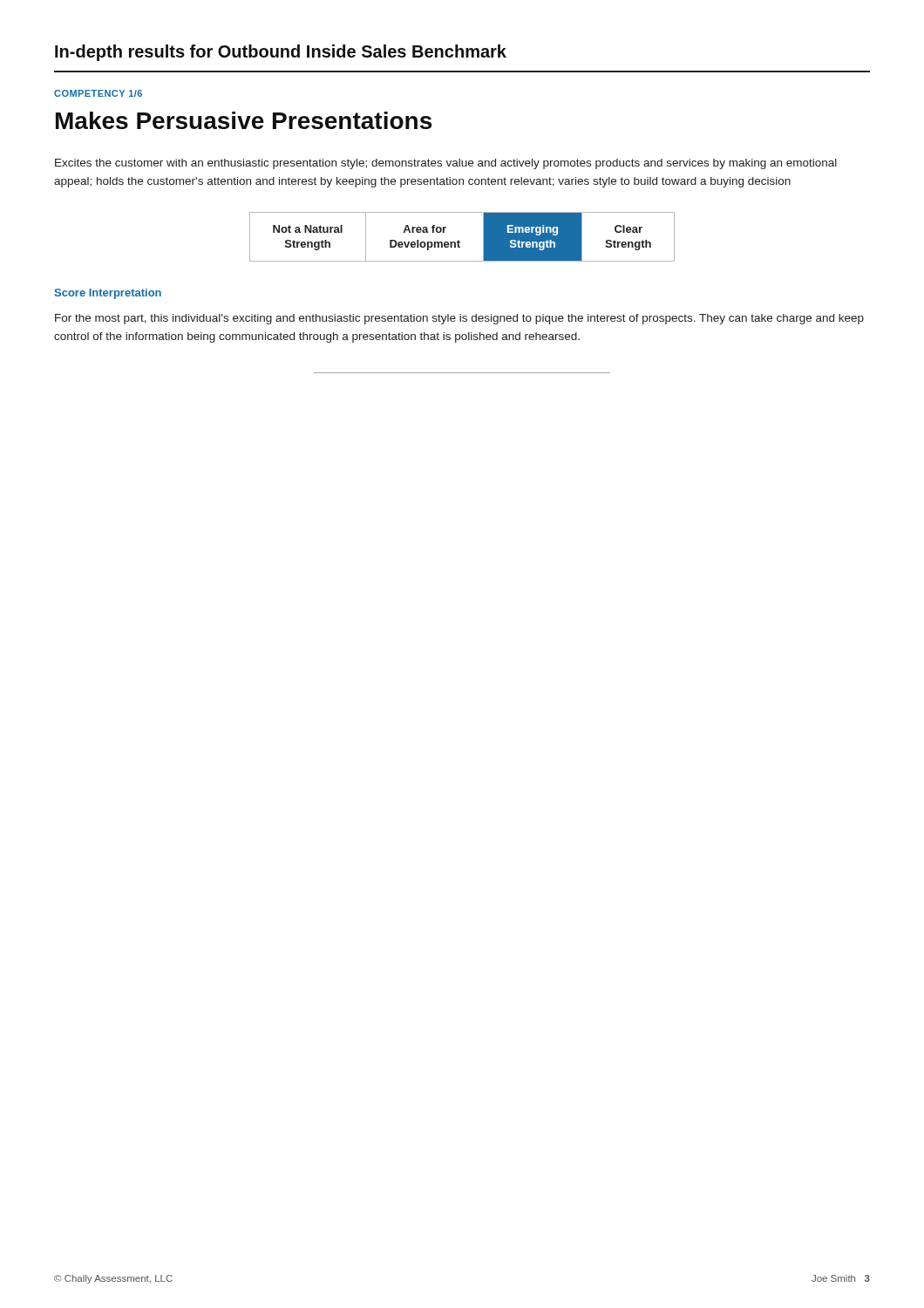Locate the region starting "Makes Persuasive Presentations"
The image size is (924, 1308).
coord(243,121)
